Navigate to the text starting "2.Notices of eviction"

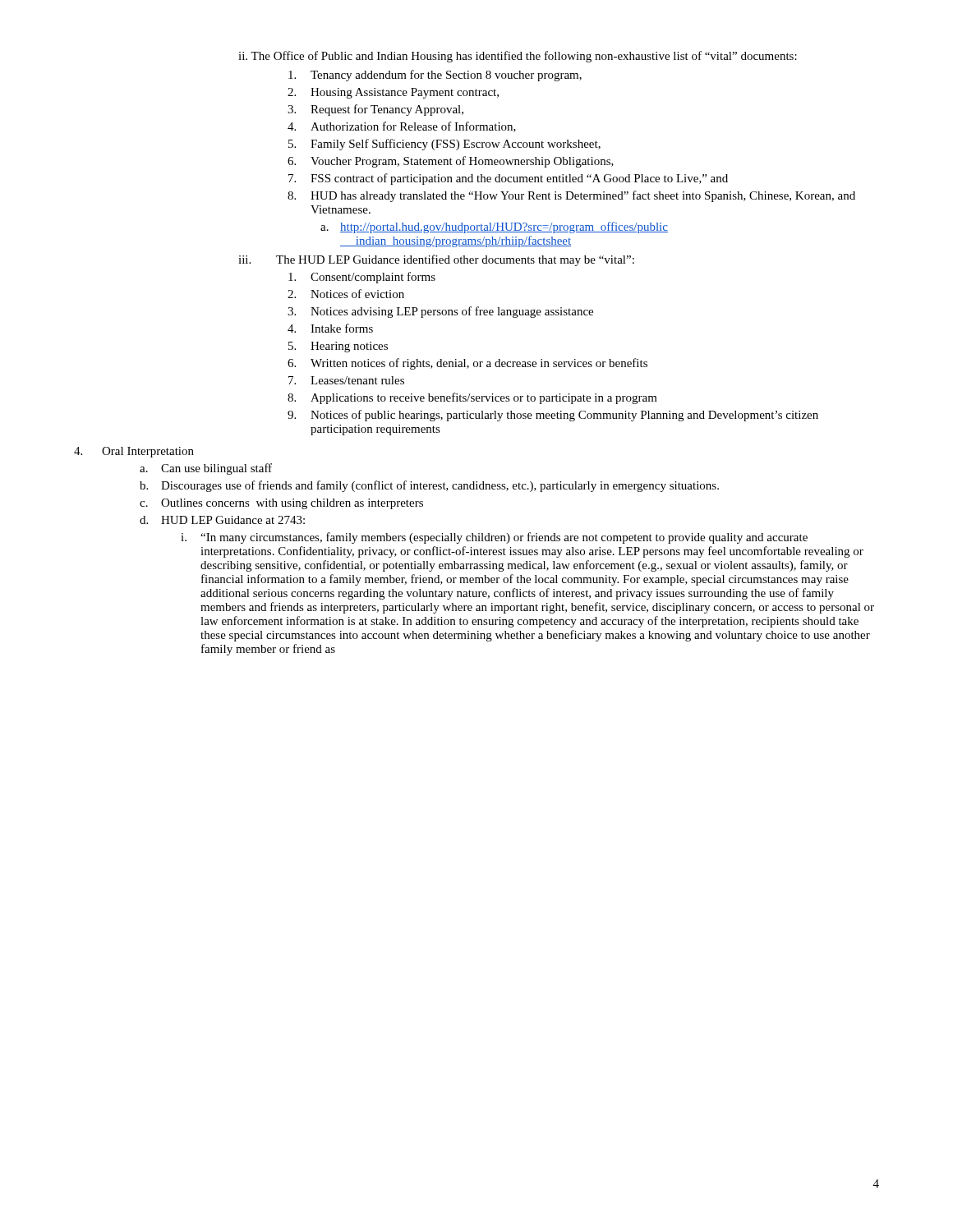[x=346, y=294]
